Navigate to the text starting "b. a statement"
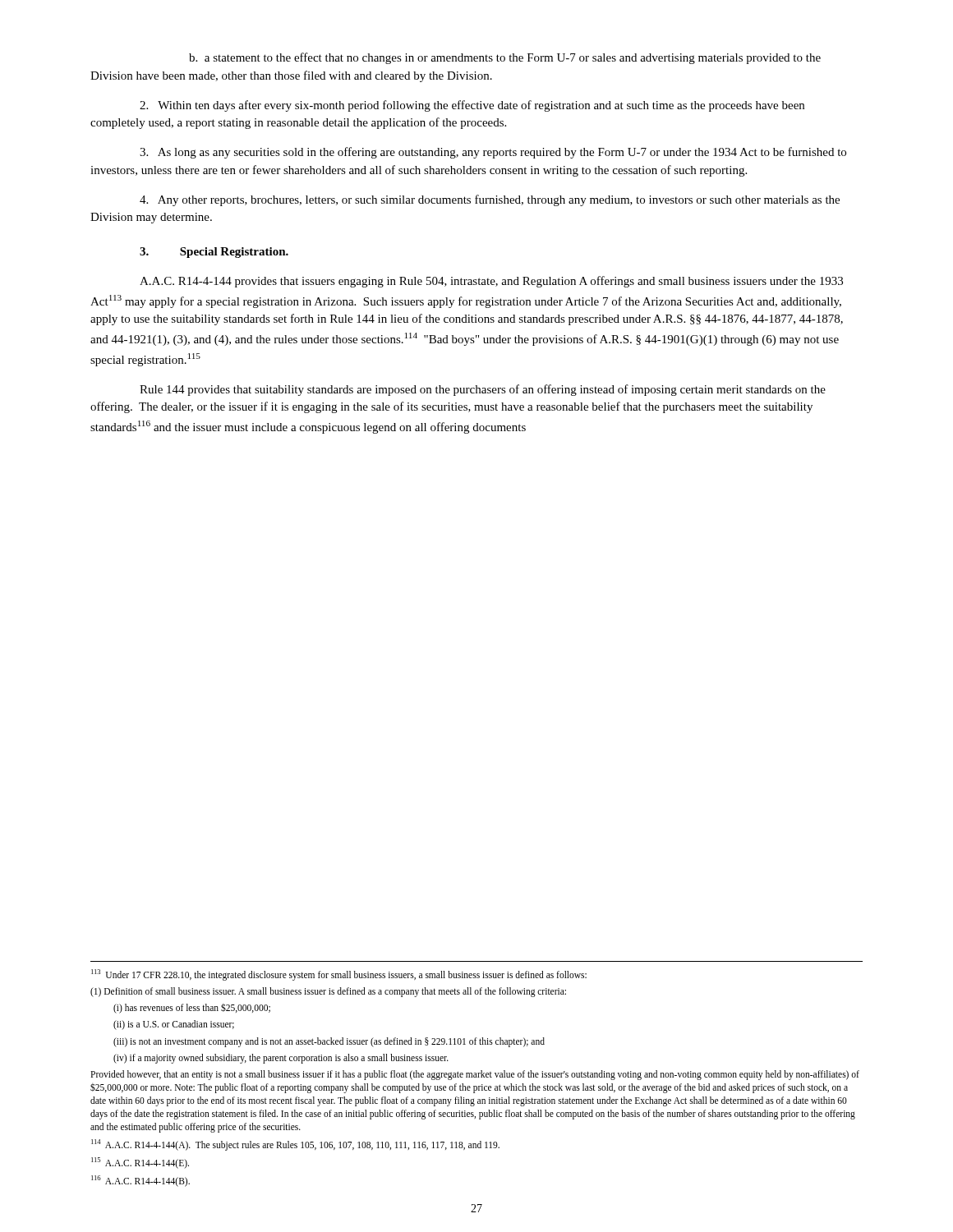Image resolution: width=953 pixels, height=1232 pixels. coord(476,67)
